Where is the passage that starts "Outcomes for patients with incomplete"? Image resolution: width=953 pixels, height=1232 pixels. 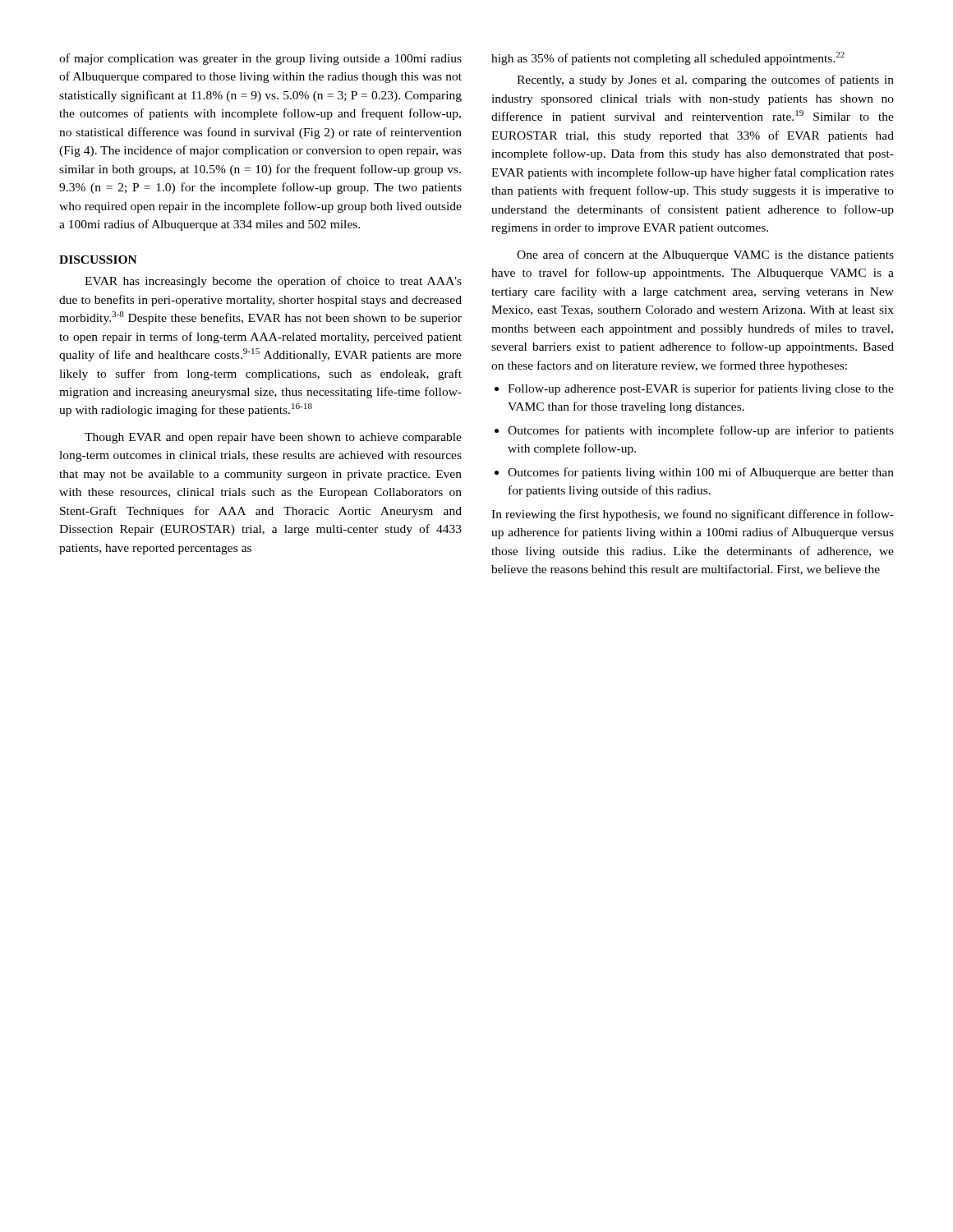693,440
